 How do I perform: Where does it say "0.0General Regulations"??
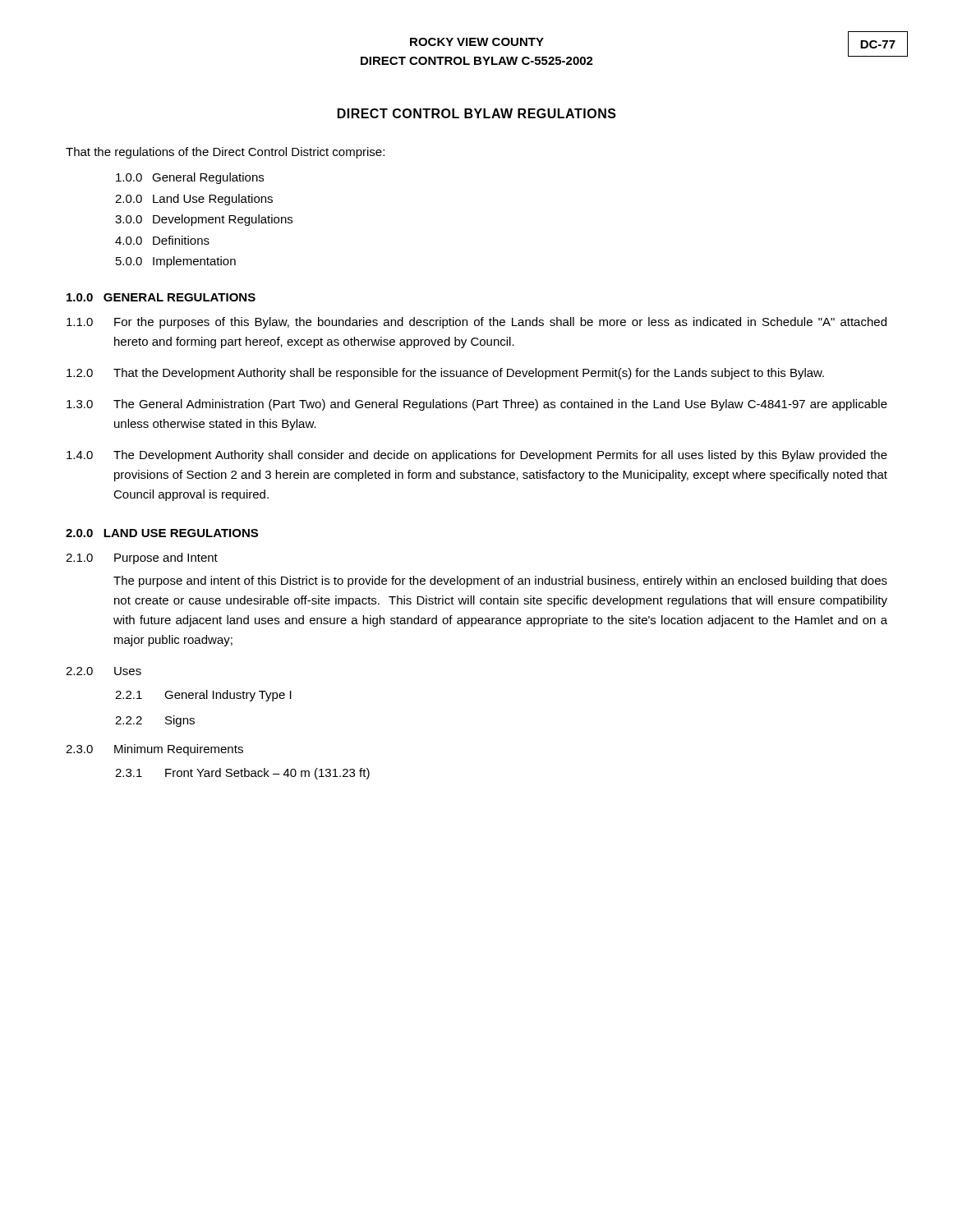190,177
